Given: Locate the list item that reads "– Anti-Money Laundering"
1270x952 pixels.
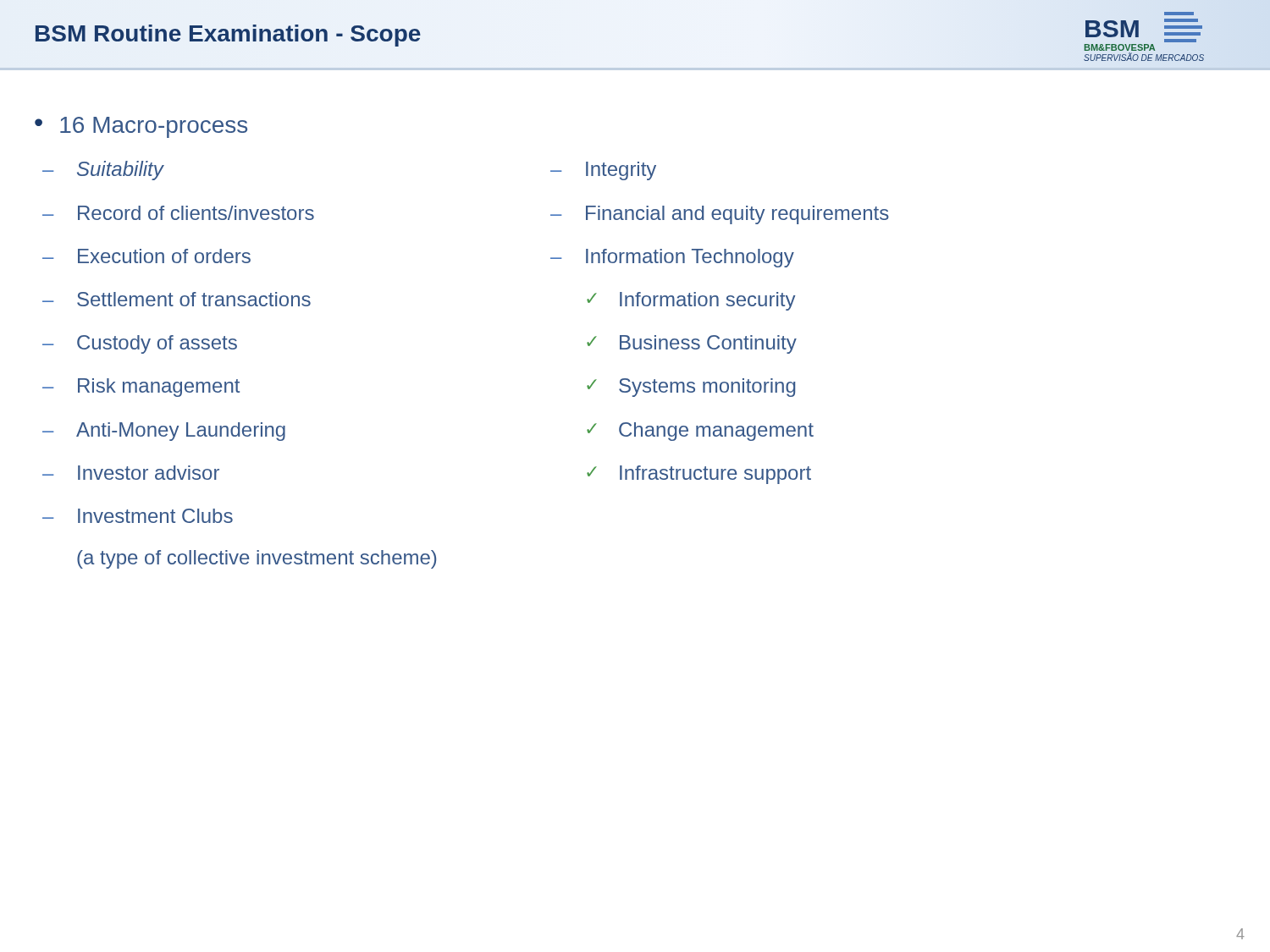Looking at the screenshot, I should click(164, 429).
